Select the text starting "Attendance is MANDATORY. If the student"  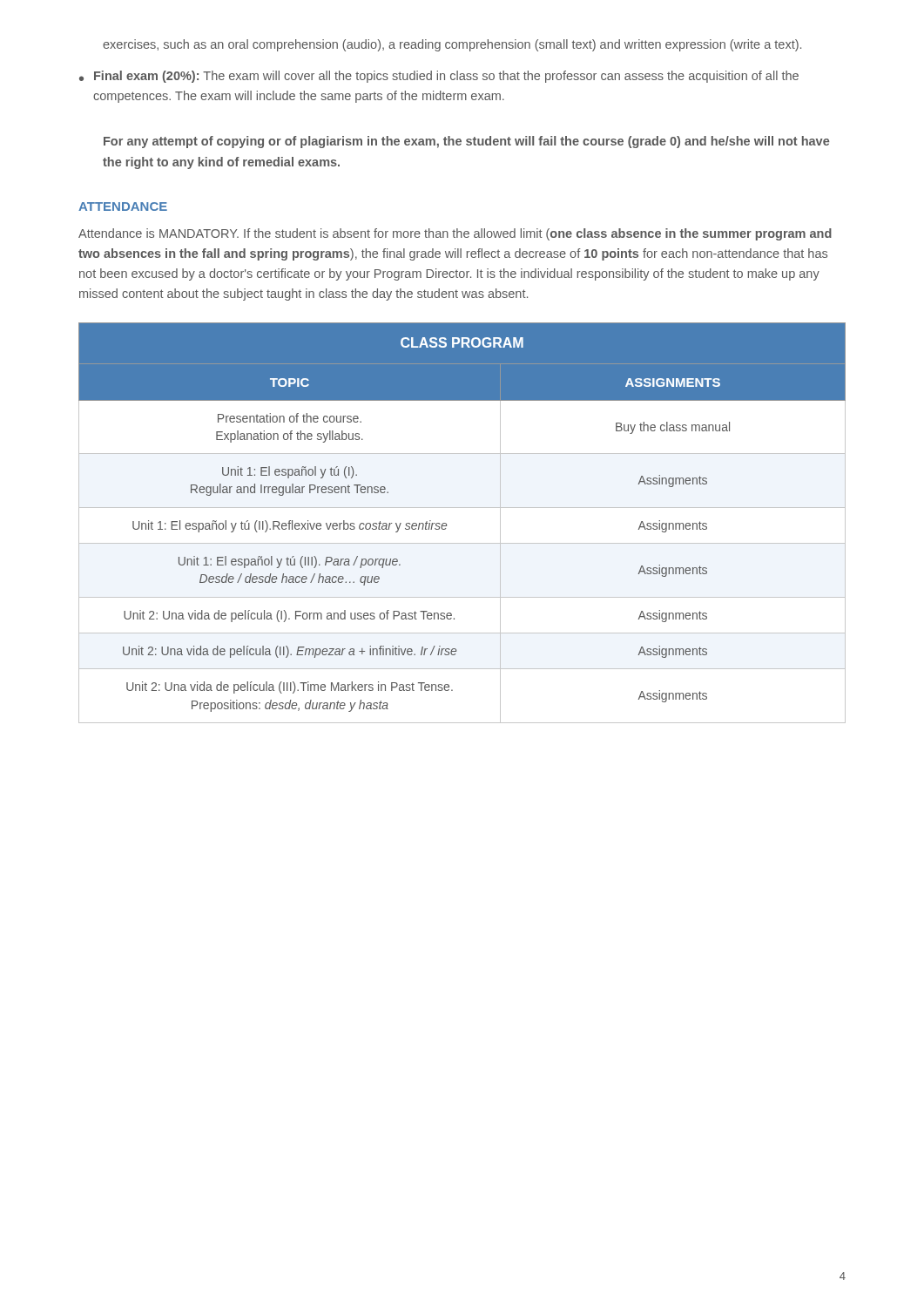[455, 264]
